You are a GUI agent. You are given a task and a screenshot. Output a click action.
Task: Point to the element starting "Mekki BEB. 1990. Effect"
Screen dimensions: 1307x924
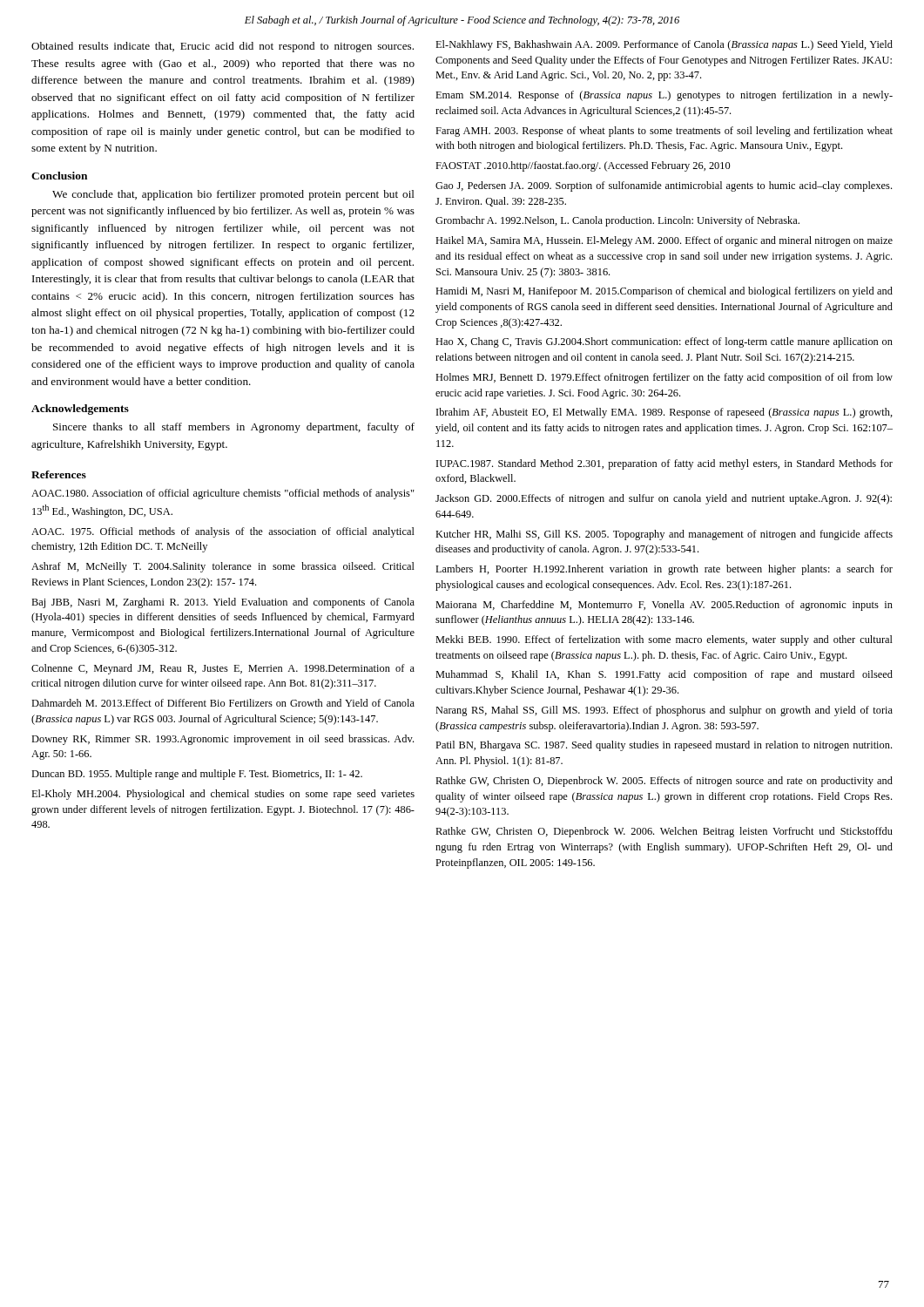pos(664,647)
